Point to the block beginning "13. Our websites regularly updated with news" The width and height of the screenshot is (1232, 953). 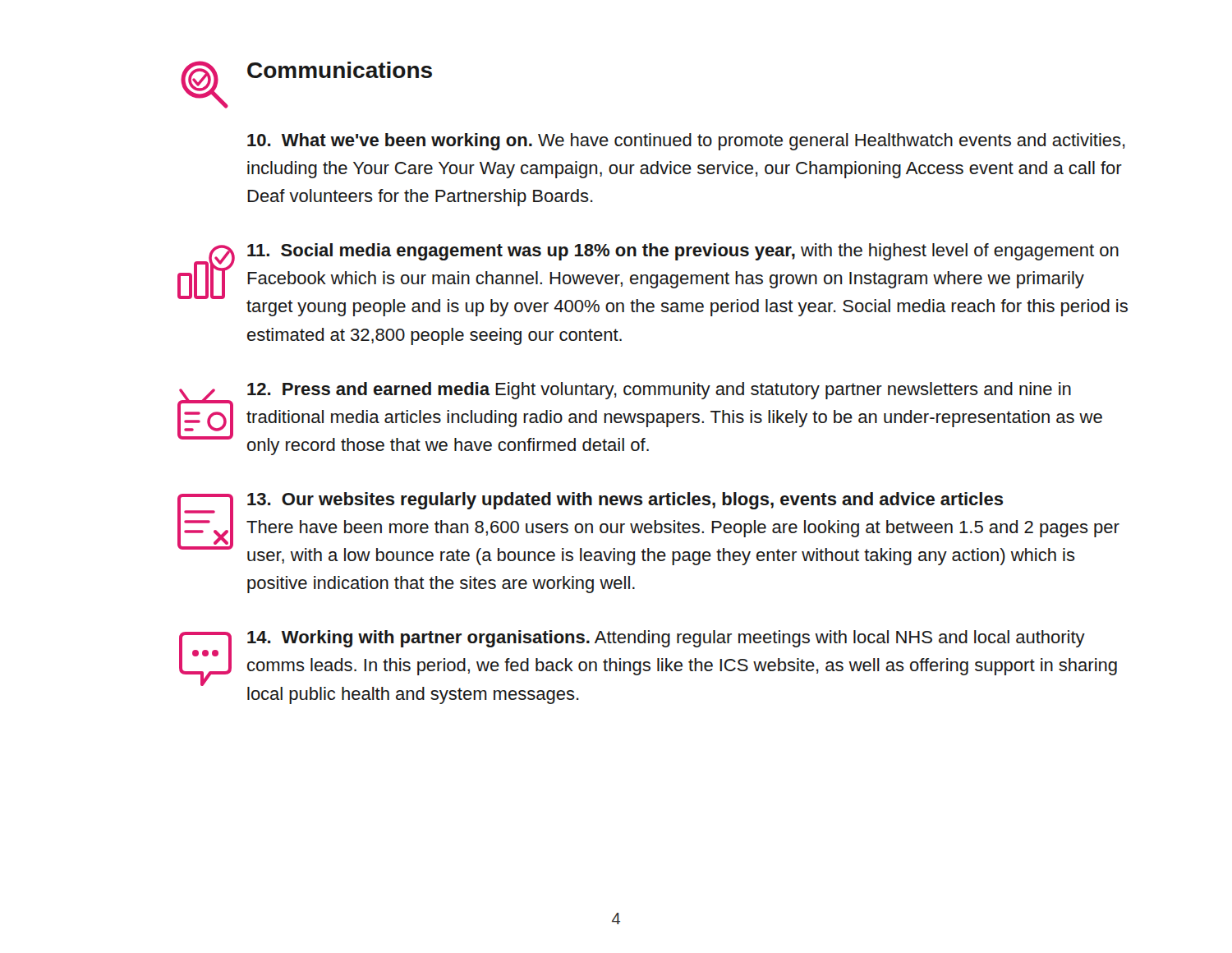(683, 541)
